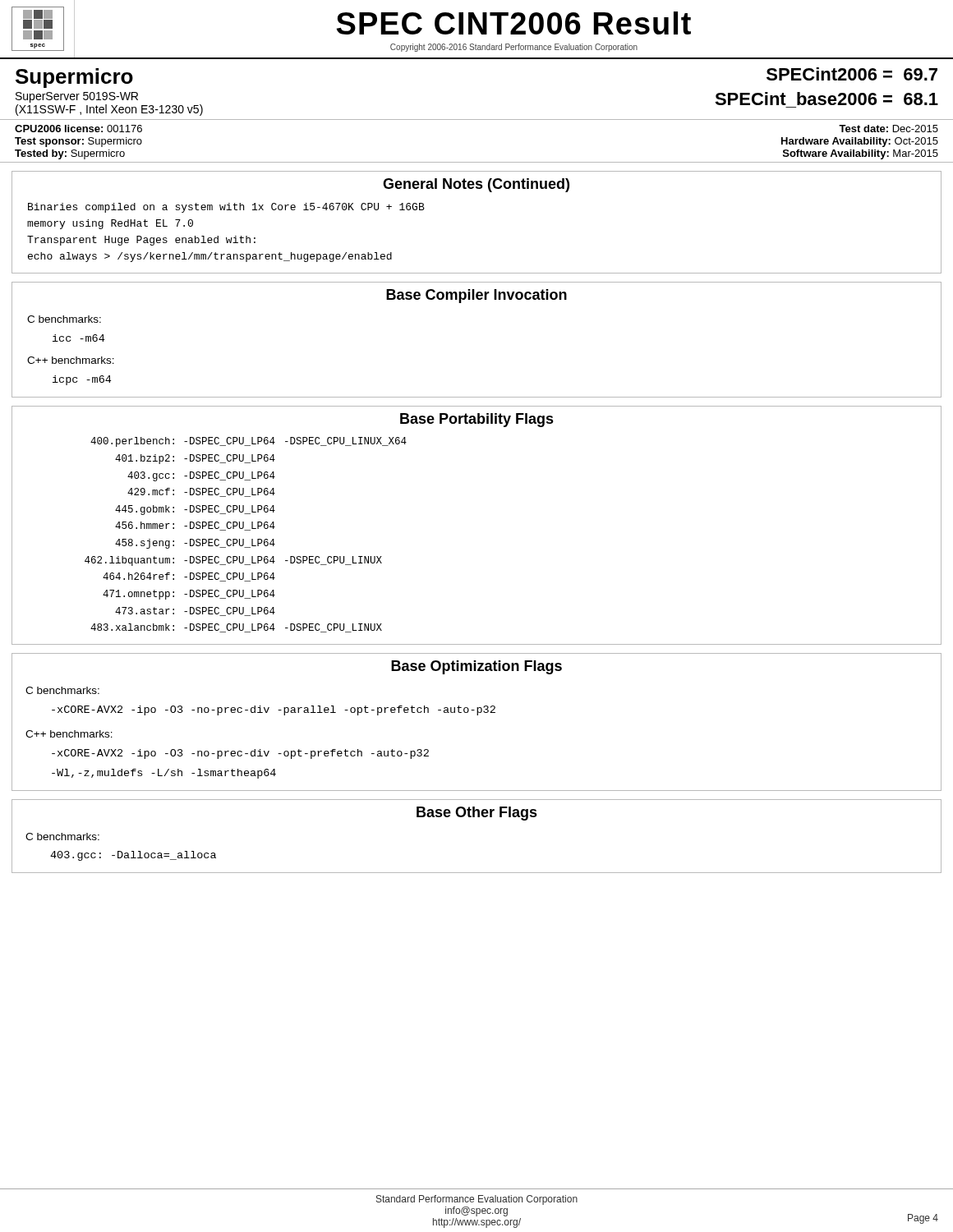Where does it say "C benchmarks: icc -m64"?
The height and width of the screenshot is (1232, 953).
(x=66, y=329)
